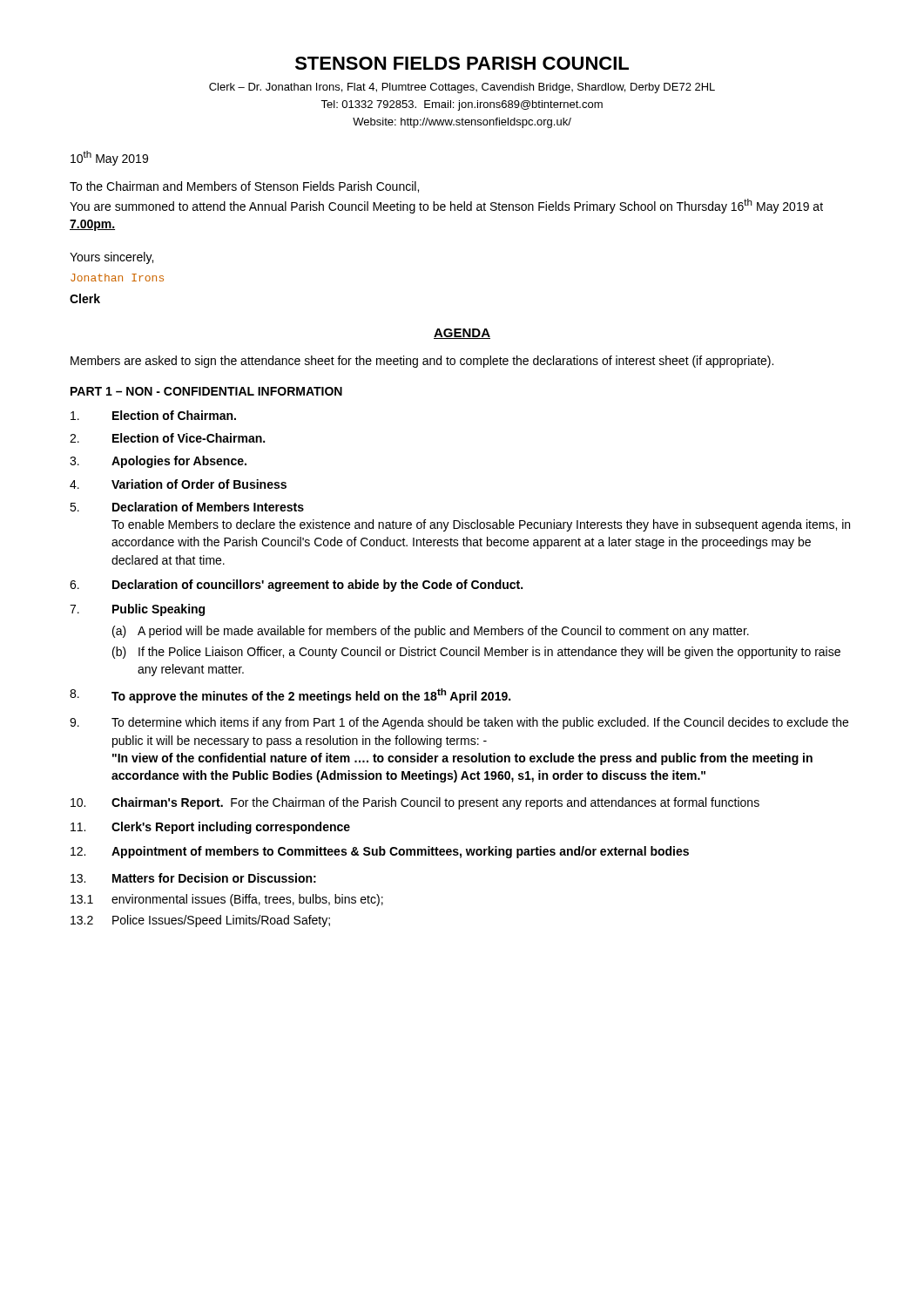
Task: Locate the block of text that opens with "10. Chairman's Report. For the Chairman of the"
Action: click(x=415, y=802)
